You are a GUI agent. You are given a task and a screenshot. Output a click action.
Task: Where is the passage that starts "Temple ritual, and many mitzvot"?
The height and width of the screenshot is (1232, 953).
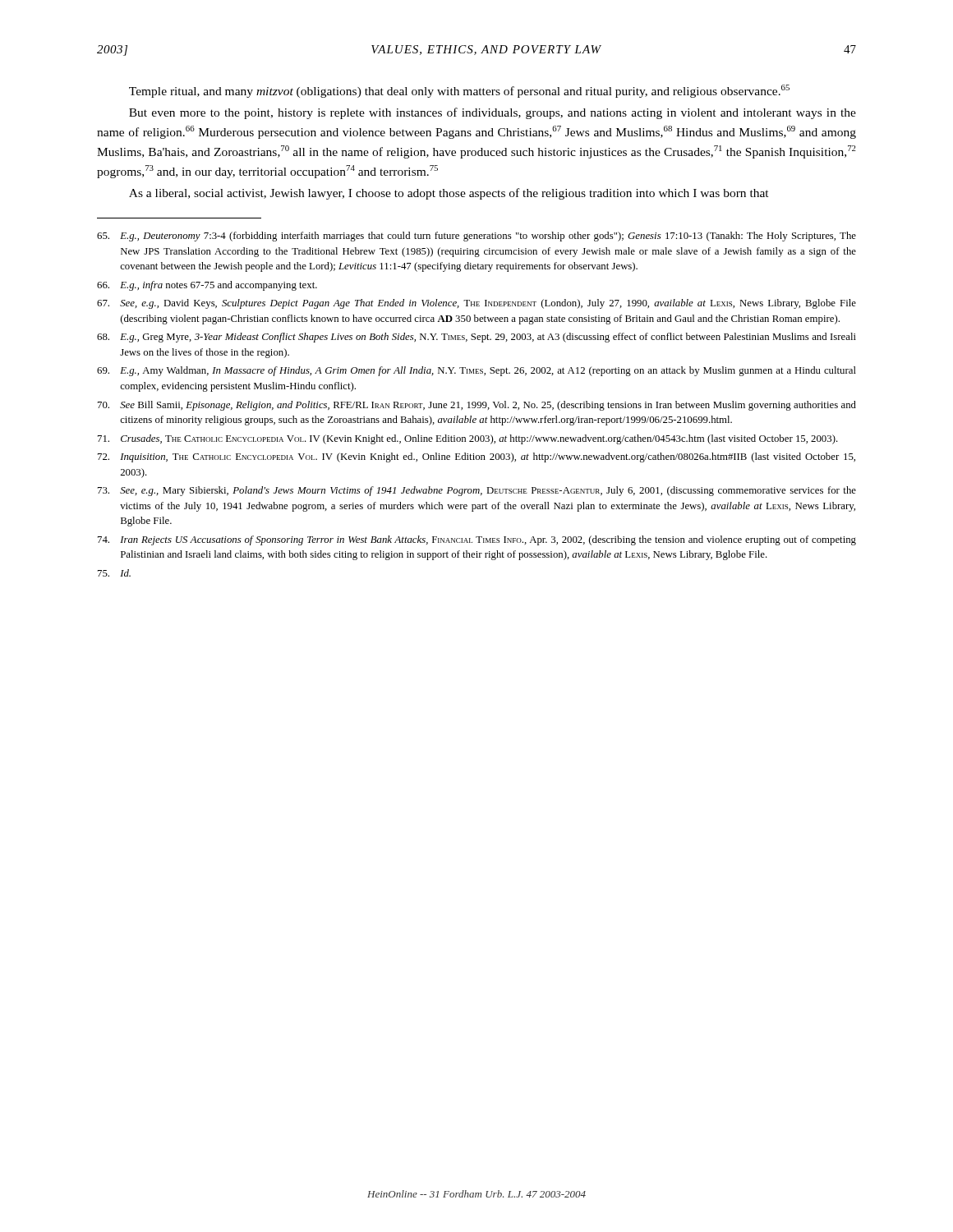tap(476, 142)
